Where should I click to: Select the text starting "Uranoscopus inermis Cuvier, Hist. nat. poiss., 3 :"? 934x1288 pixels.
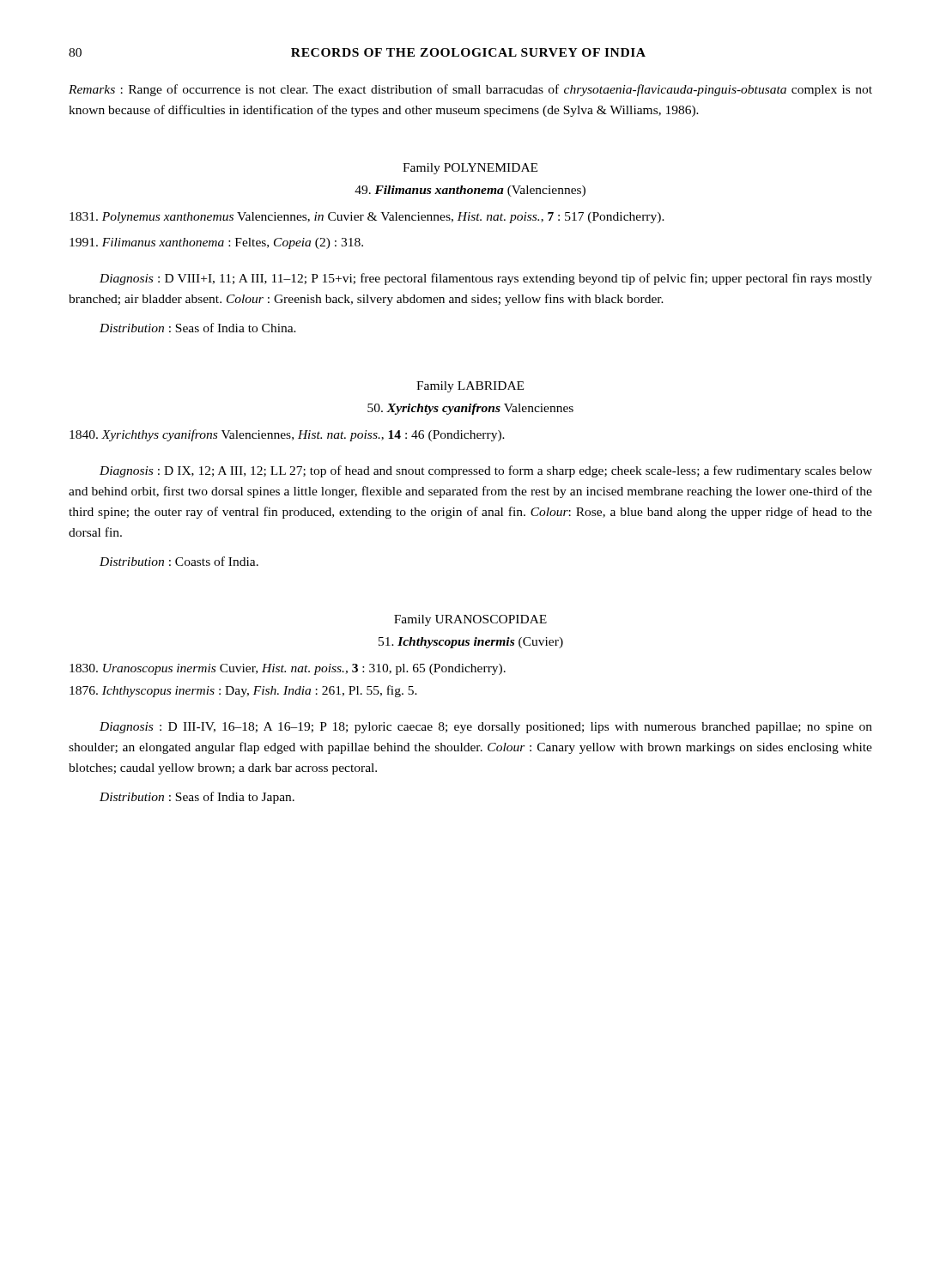(x=287, y=668)
